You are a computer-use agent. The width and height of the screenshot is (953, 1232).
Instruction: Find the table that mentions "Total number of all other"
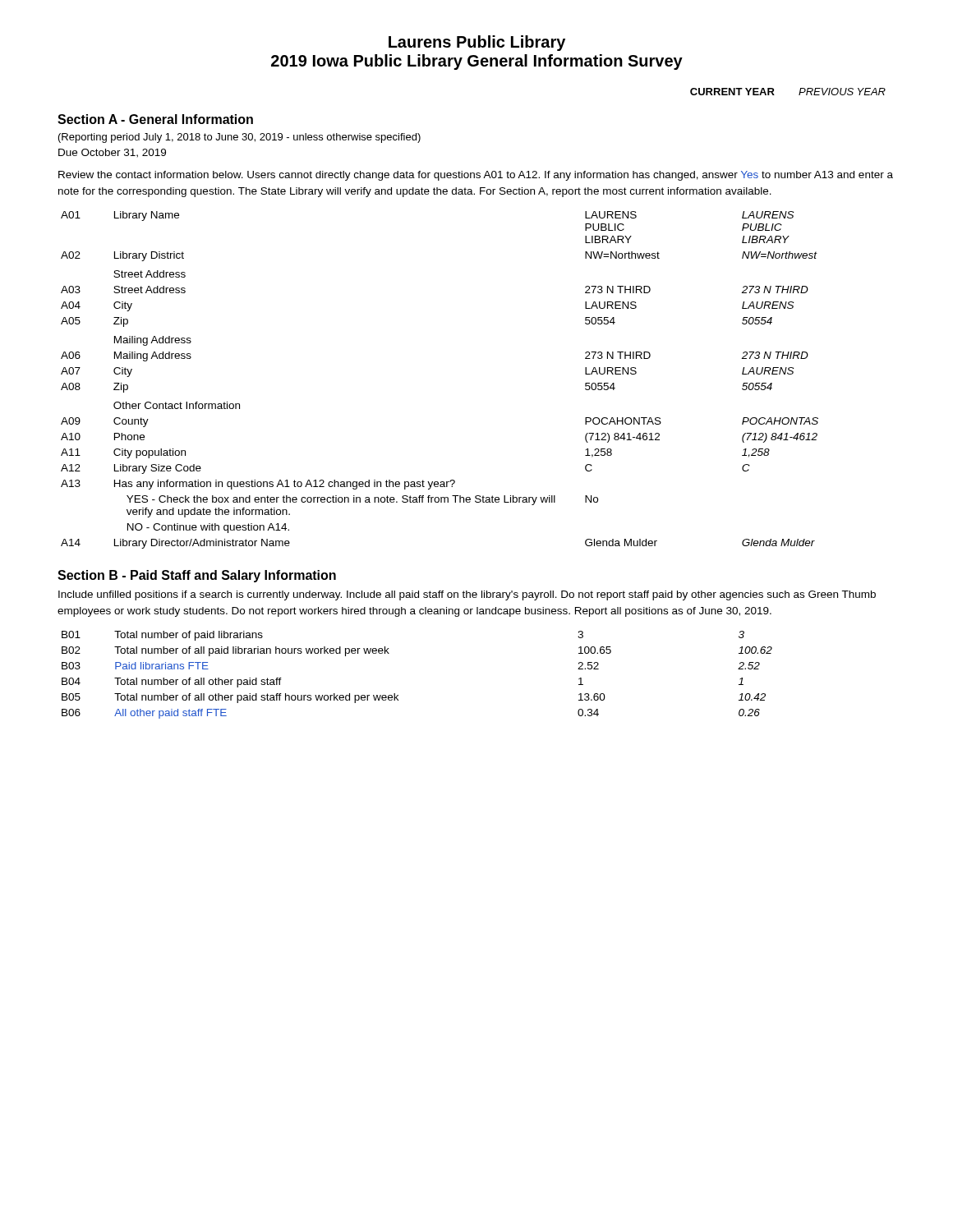(x=476, y=674)
